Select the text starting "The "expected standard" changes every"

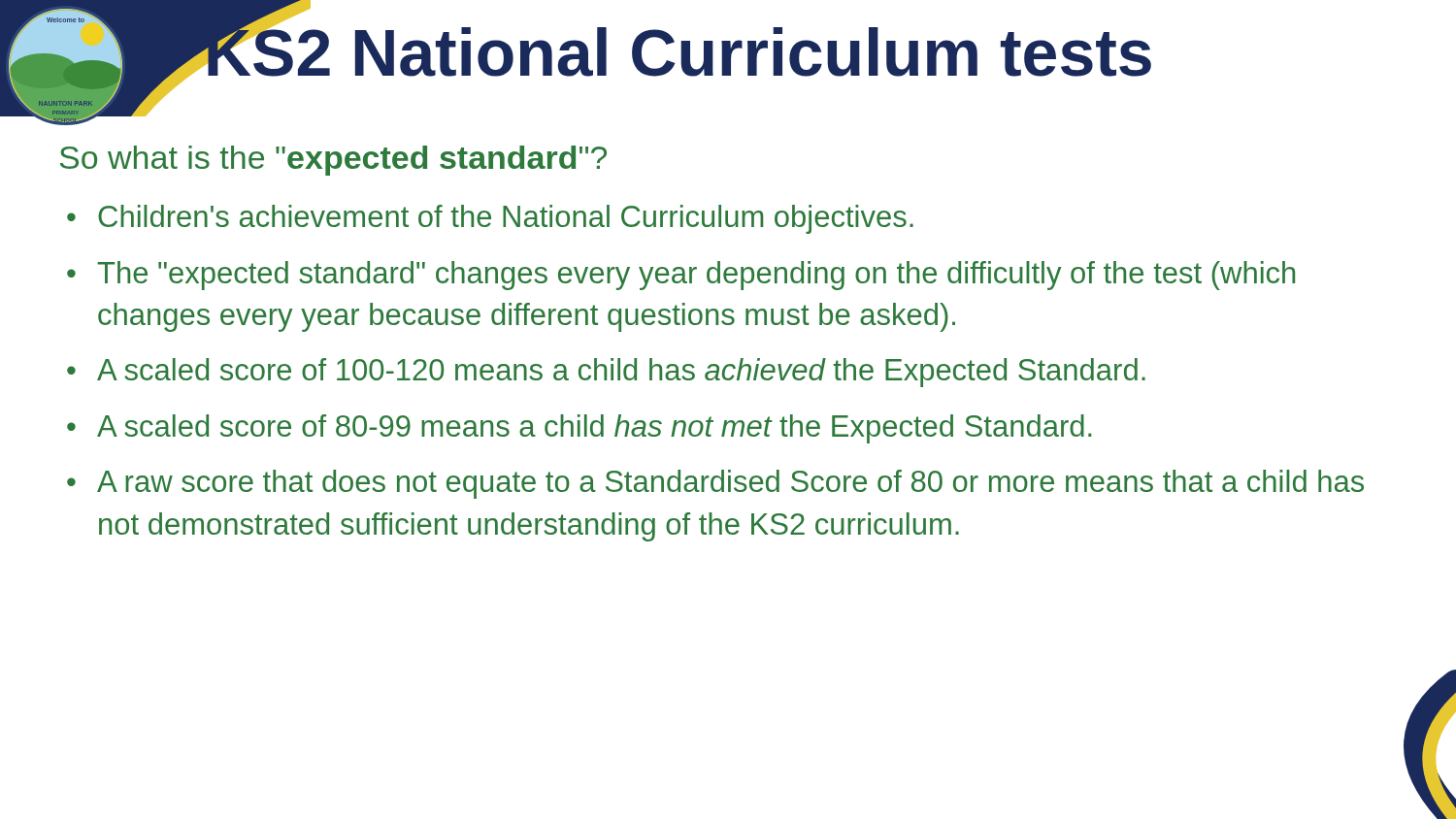(x=697, y=294)
